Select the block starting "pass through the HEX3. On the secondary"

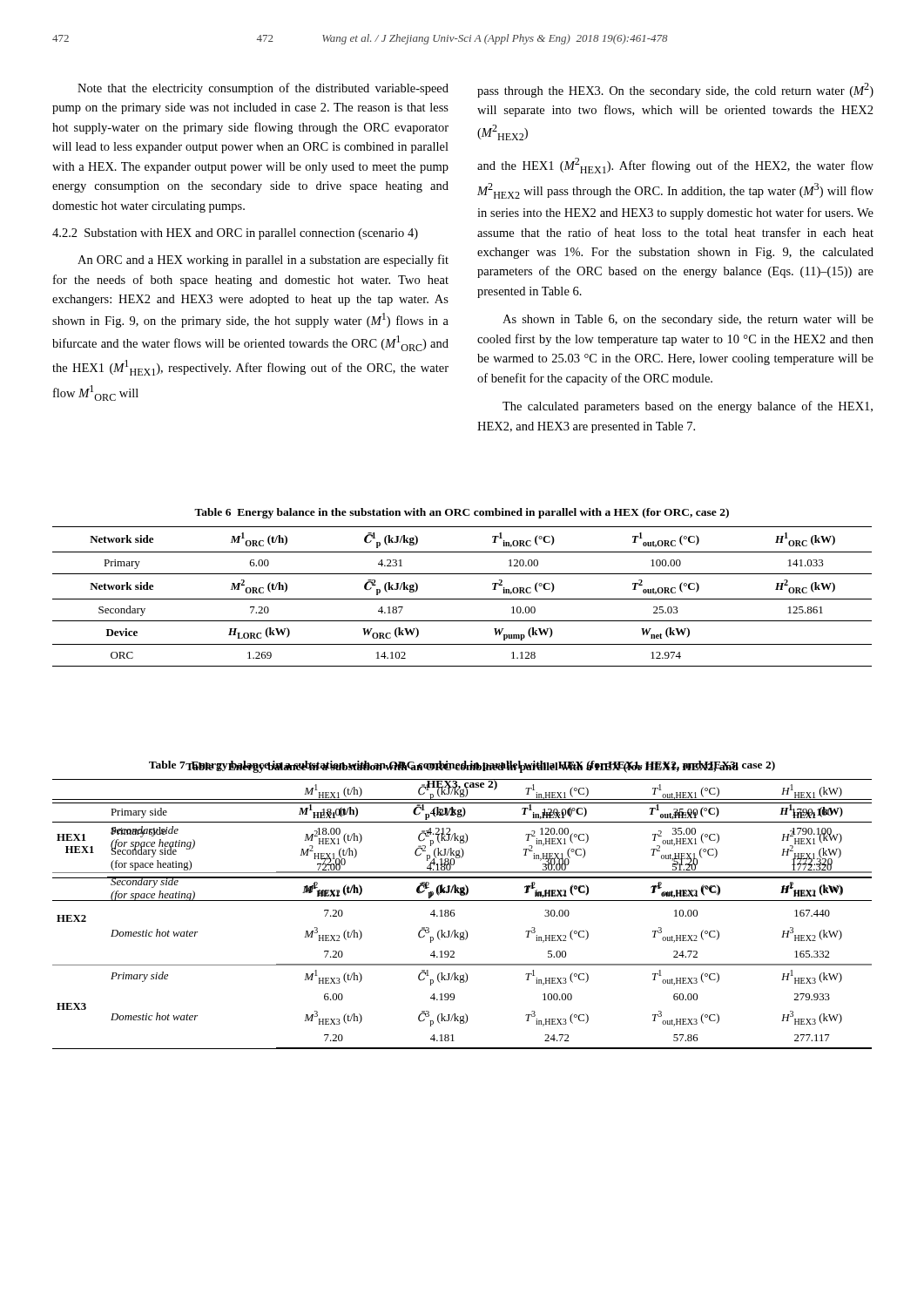tap(675, 257)
